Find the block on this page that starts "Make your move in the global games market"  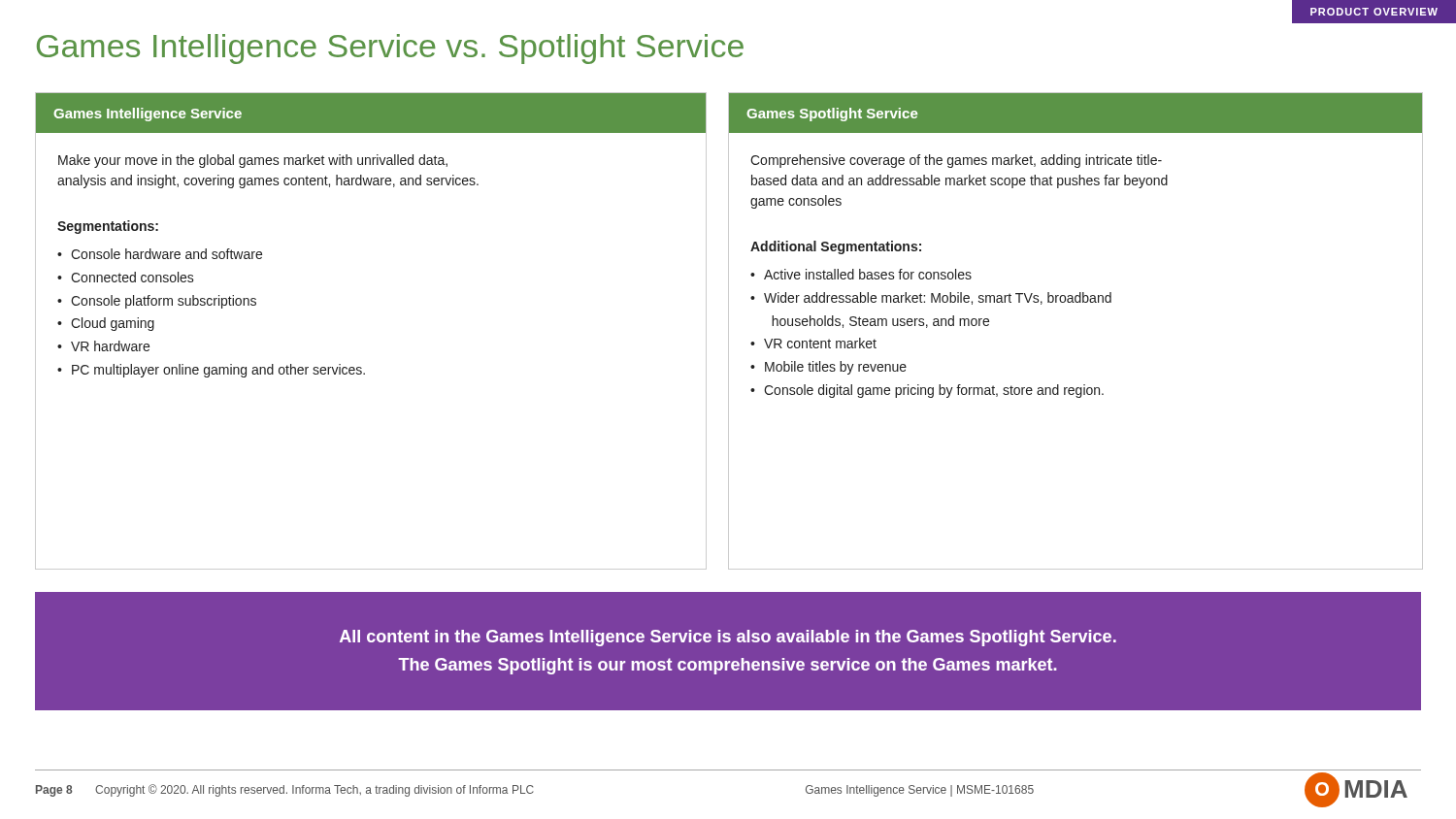[268, 170]
